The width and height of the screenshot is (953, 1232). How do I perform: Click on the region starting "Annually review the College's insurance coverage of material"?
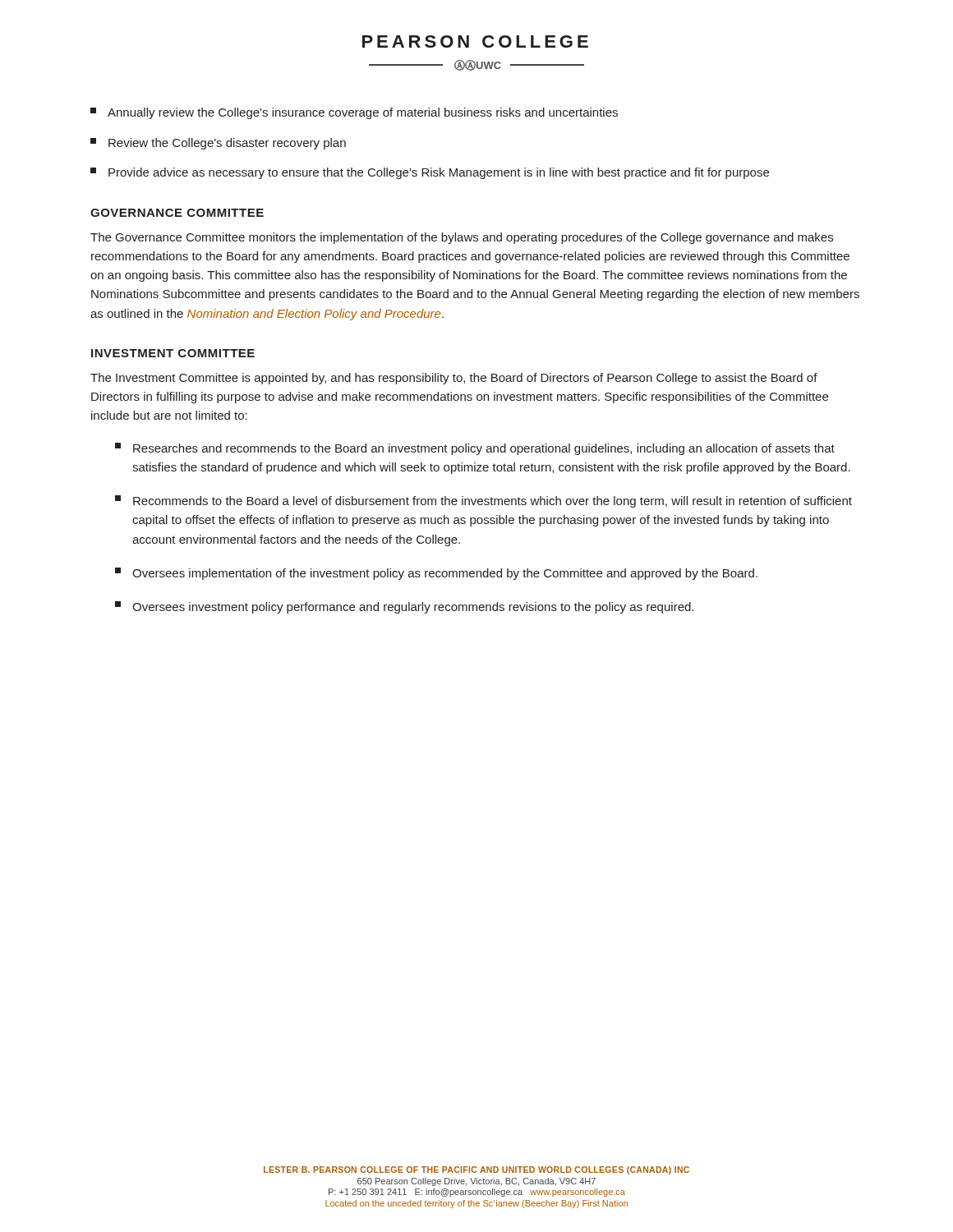point(354,113)
